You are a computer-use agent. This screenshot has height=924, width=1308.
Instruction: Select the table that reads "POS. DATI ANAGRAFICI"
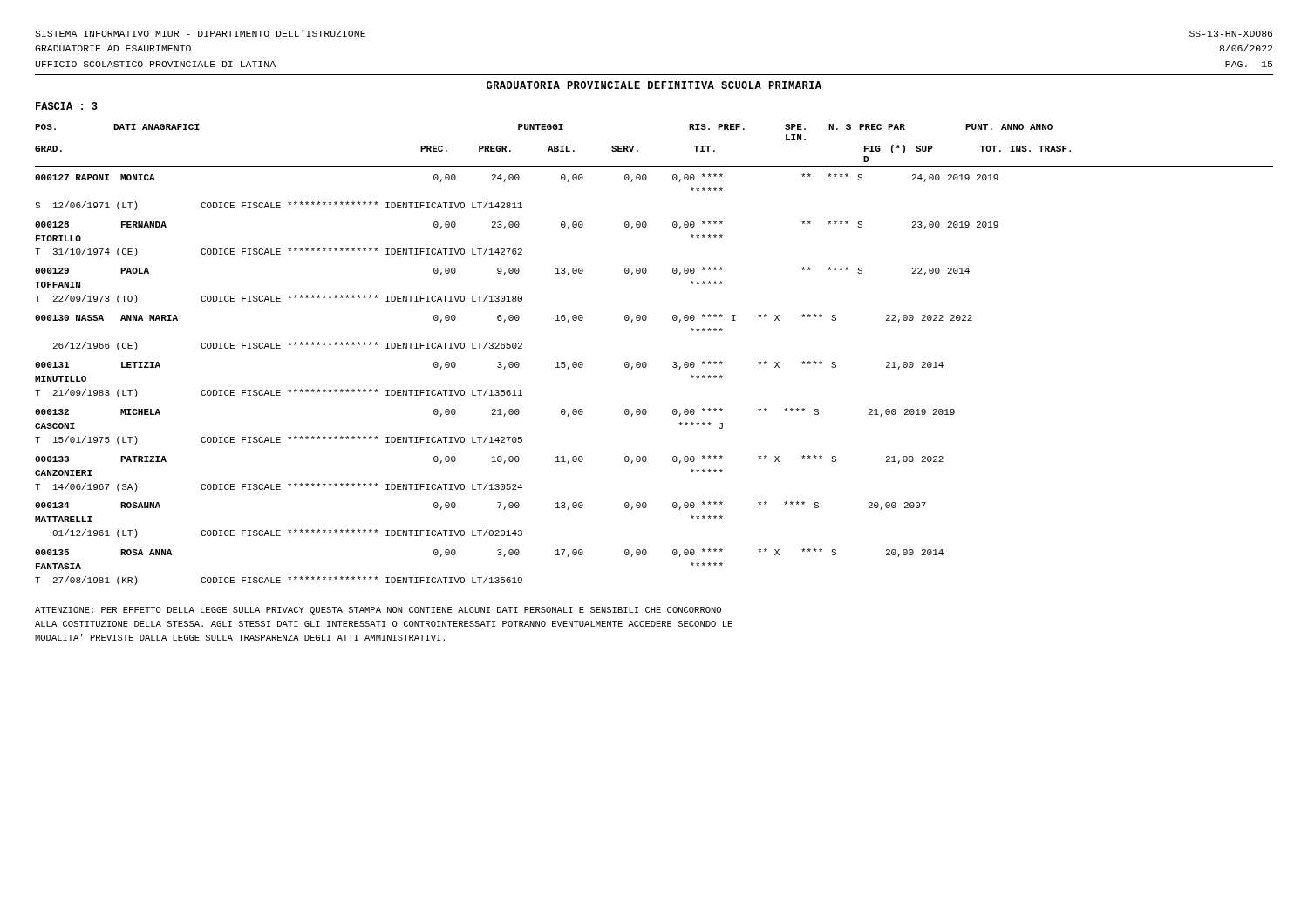coord(654,355)
